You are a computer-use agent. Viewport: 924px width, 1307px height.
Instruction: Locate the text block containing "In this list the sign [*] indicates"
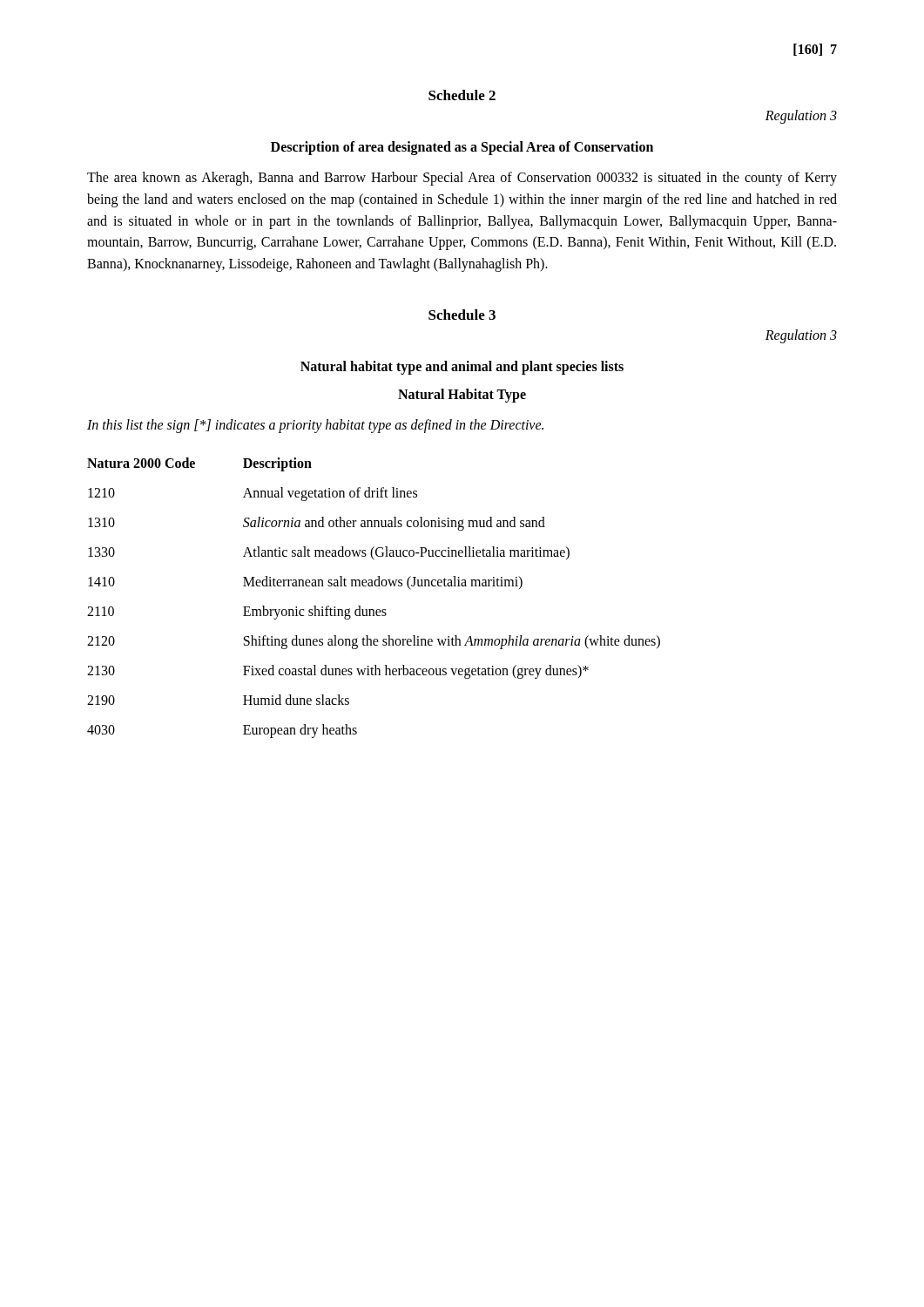pos(316,425)
